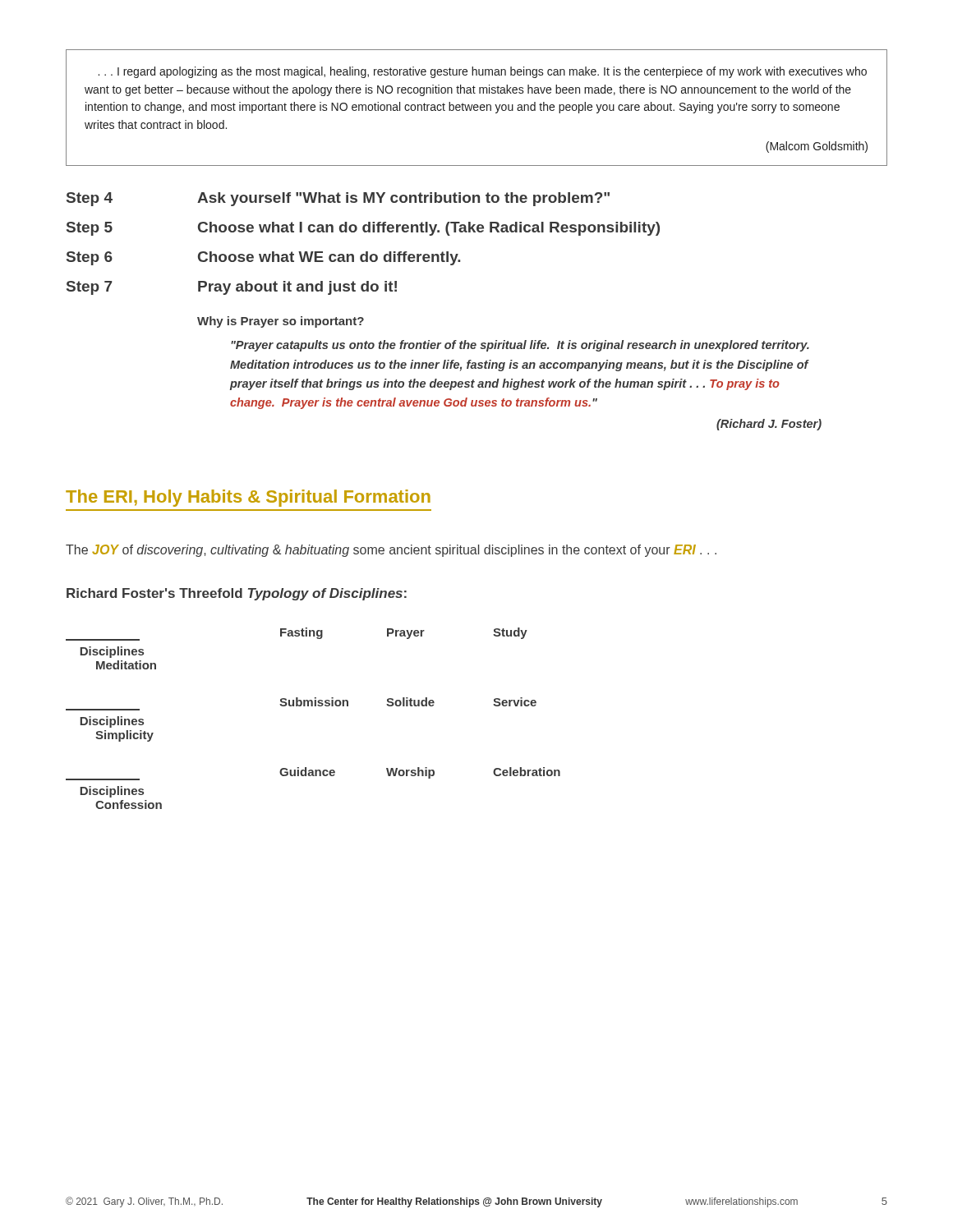Image resolution: width=953 pixels, height=1232 pixels.
Task: Select the list item containing "Step 4 Ask"
Action: coord(338,198)
